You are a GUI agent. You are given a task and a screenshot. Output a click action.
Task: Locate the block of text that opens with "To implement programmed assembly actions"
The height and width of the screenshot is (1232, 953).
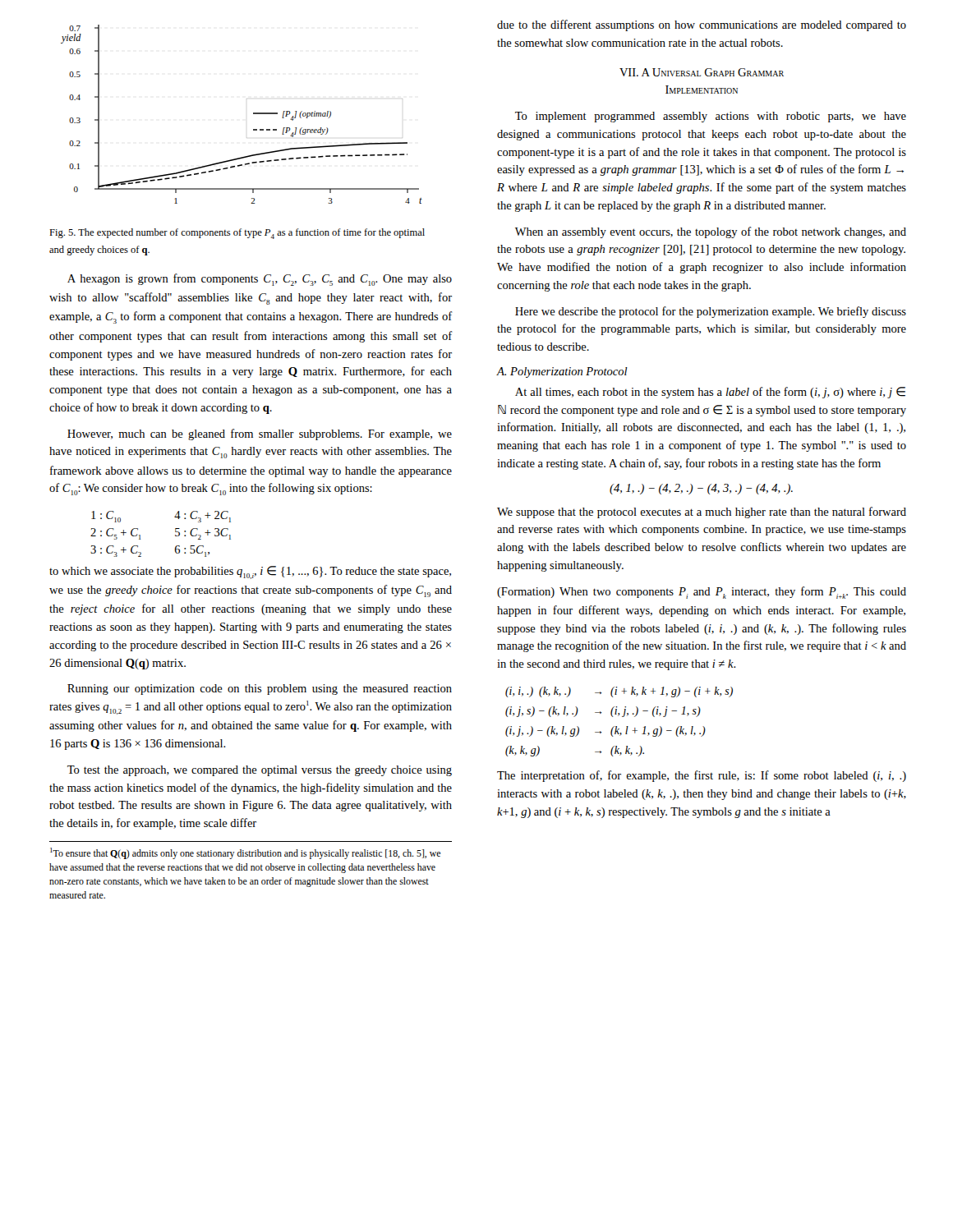[x=702, y=232]
